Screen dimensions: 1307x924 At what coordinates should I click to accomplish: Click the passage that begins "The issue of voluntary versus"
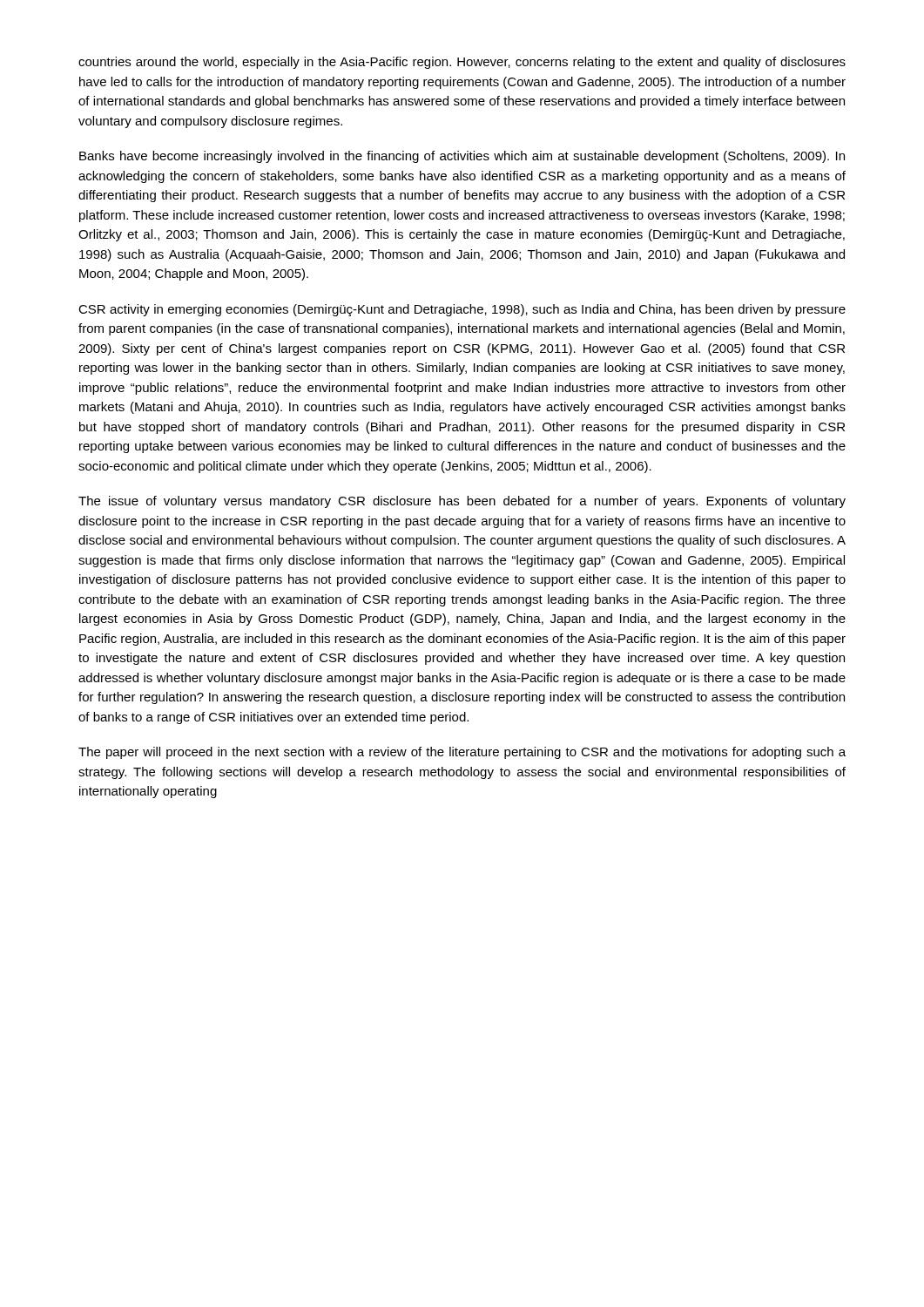point(462,608)
